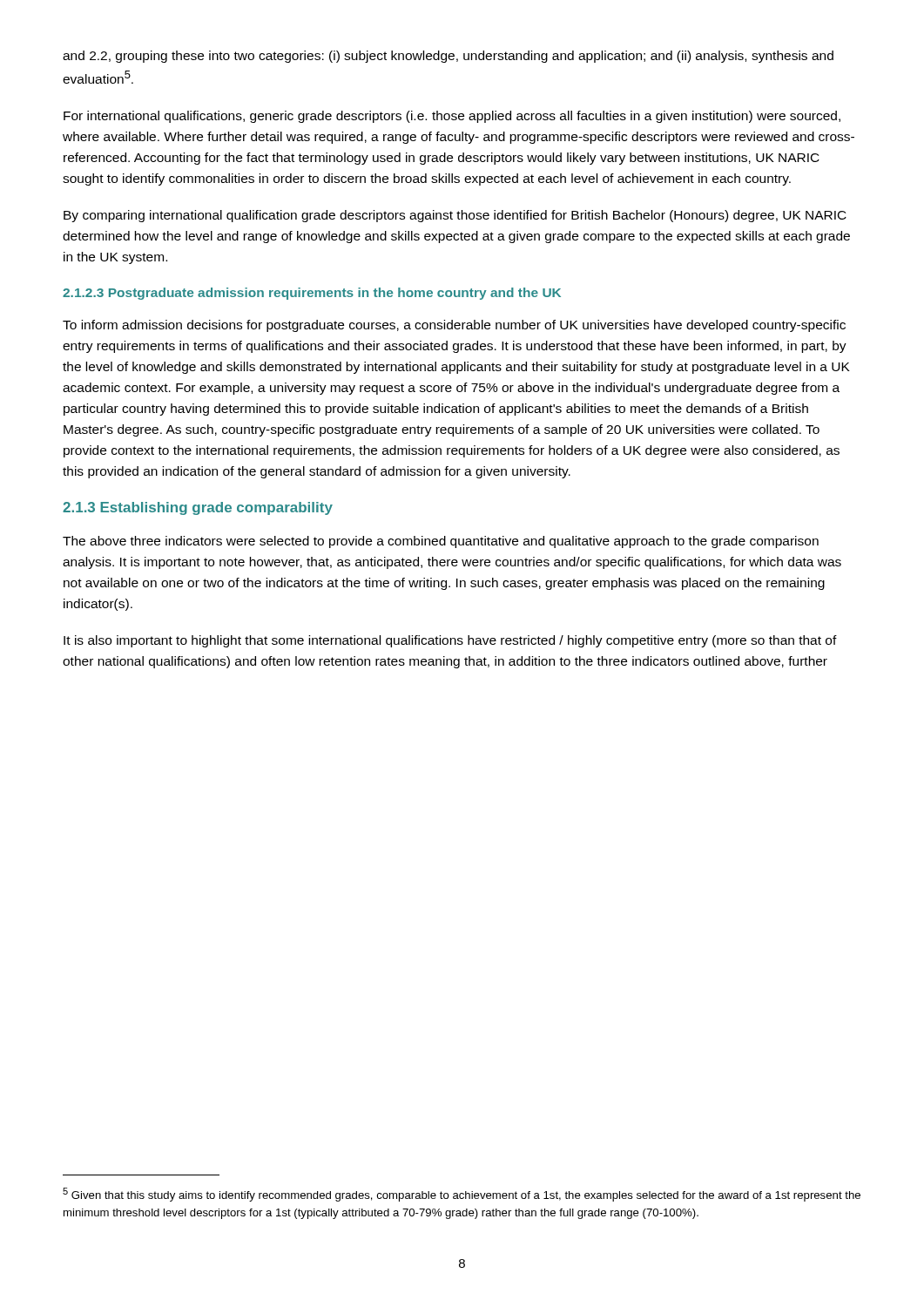Locate the element starting "For international qualifications, generic grade descriptors (i.e. those"
The image size is (924, 1307).
pyautogui.click(x=462, y=147)
